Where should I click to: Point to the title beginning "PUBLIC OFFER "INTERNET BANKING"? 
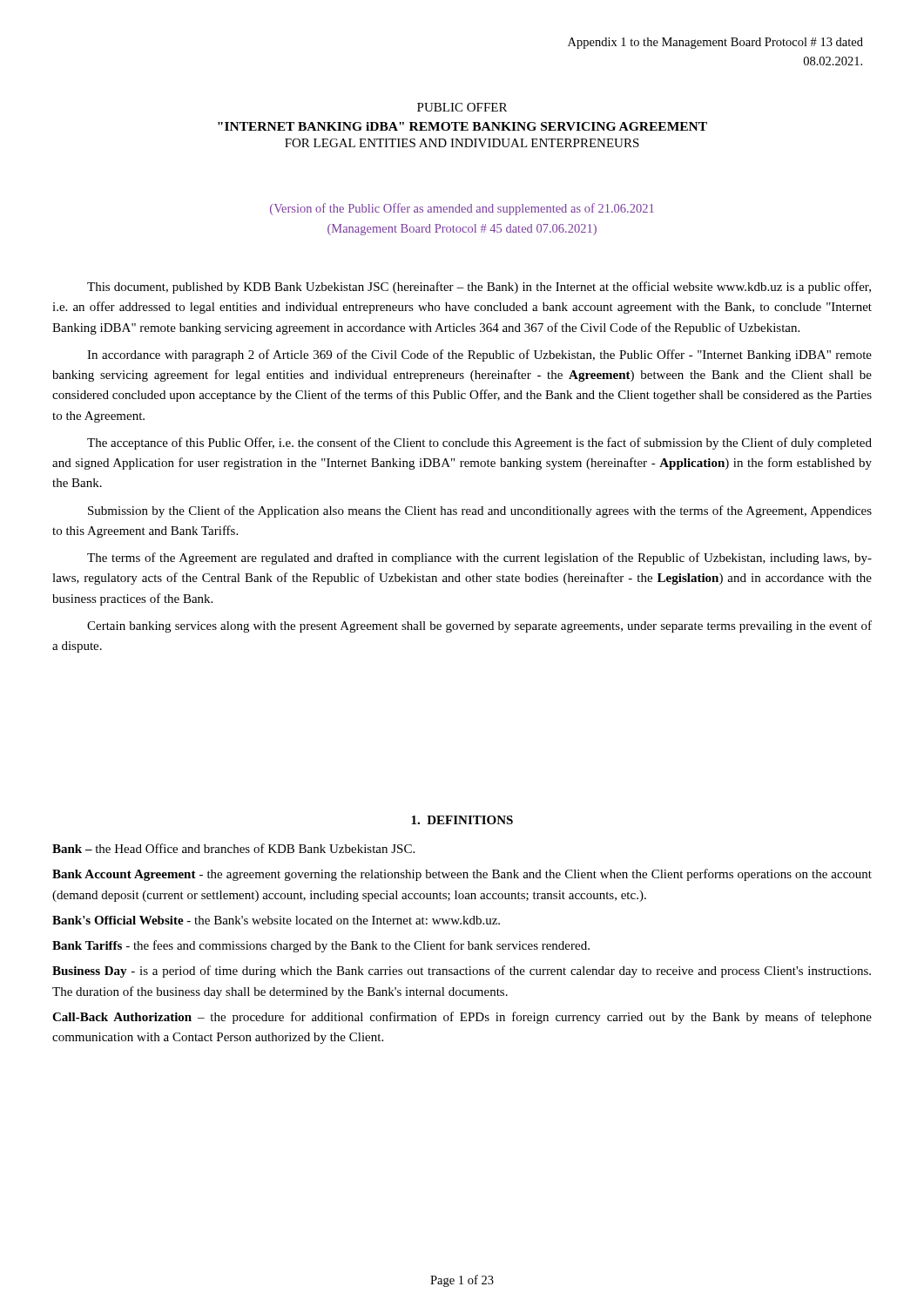point(462,125)
